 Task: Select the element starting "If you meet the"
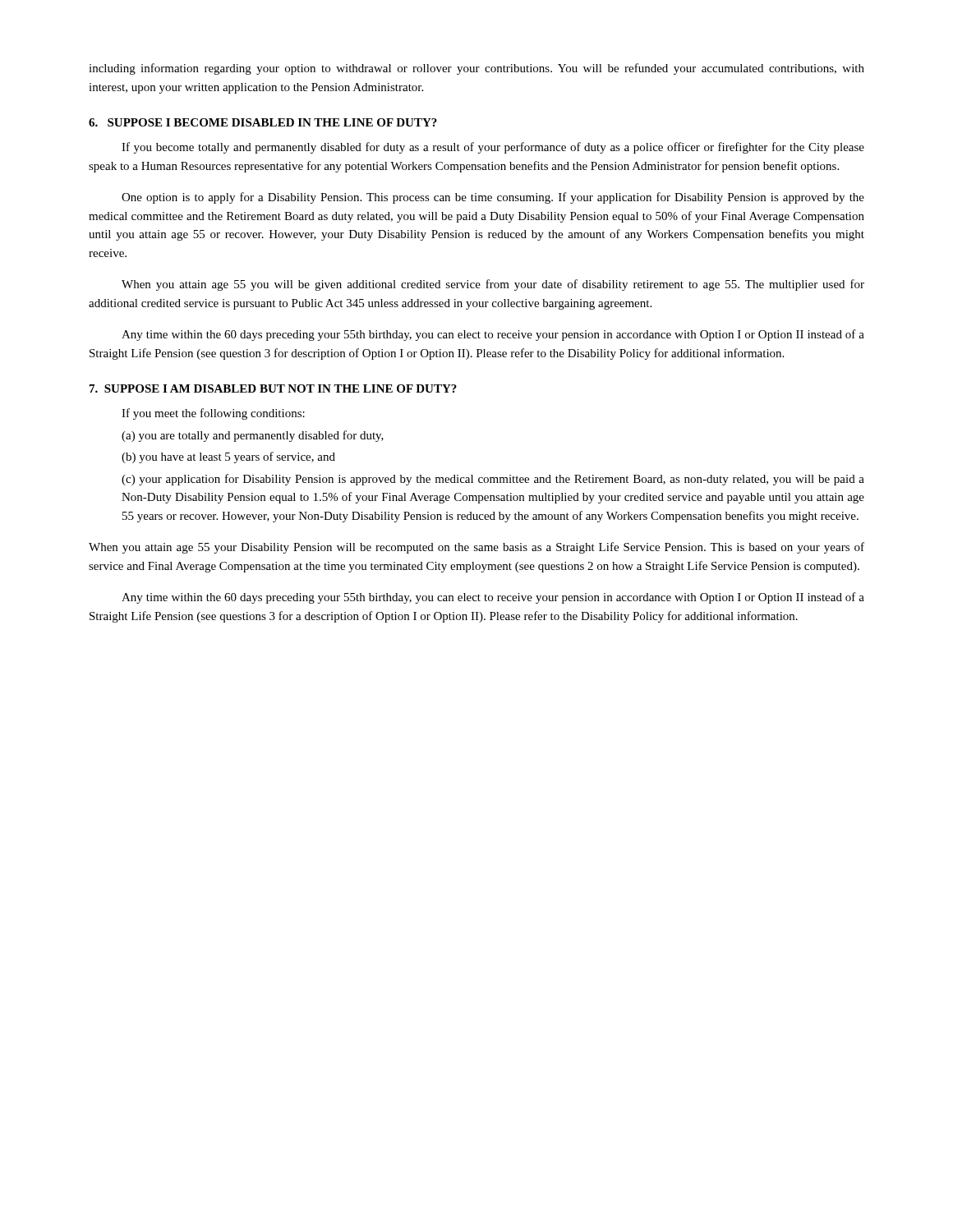click(213, 413)
